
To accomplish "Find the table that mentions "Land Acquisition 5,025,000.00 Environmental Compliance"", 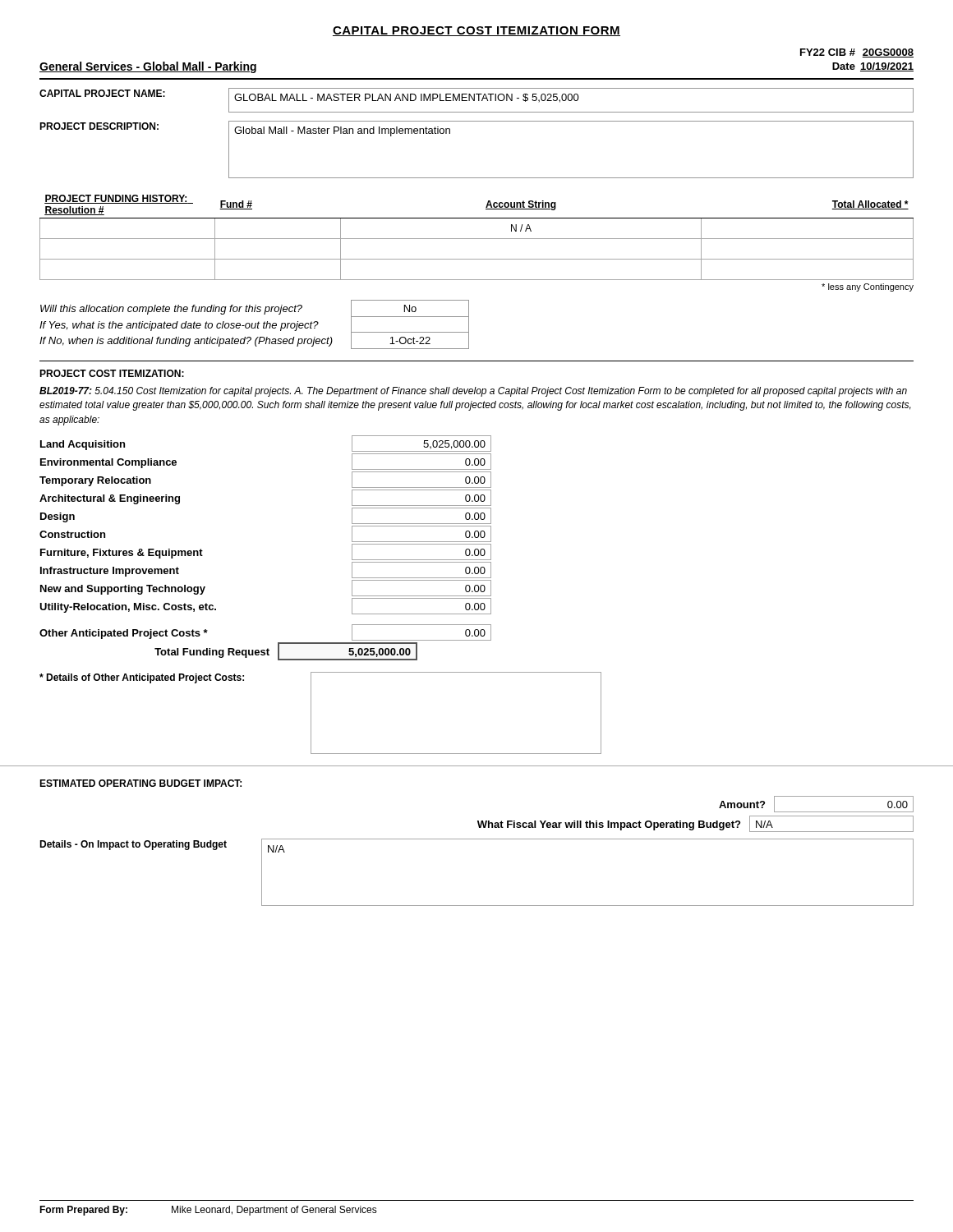I will click(476, 549).
